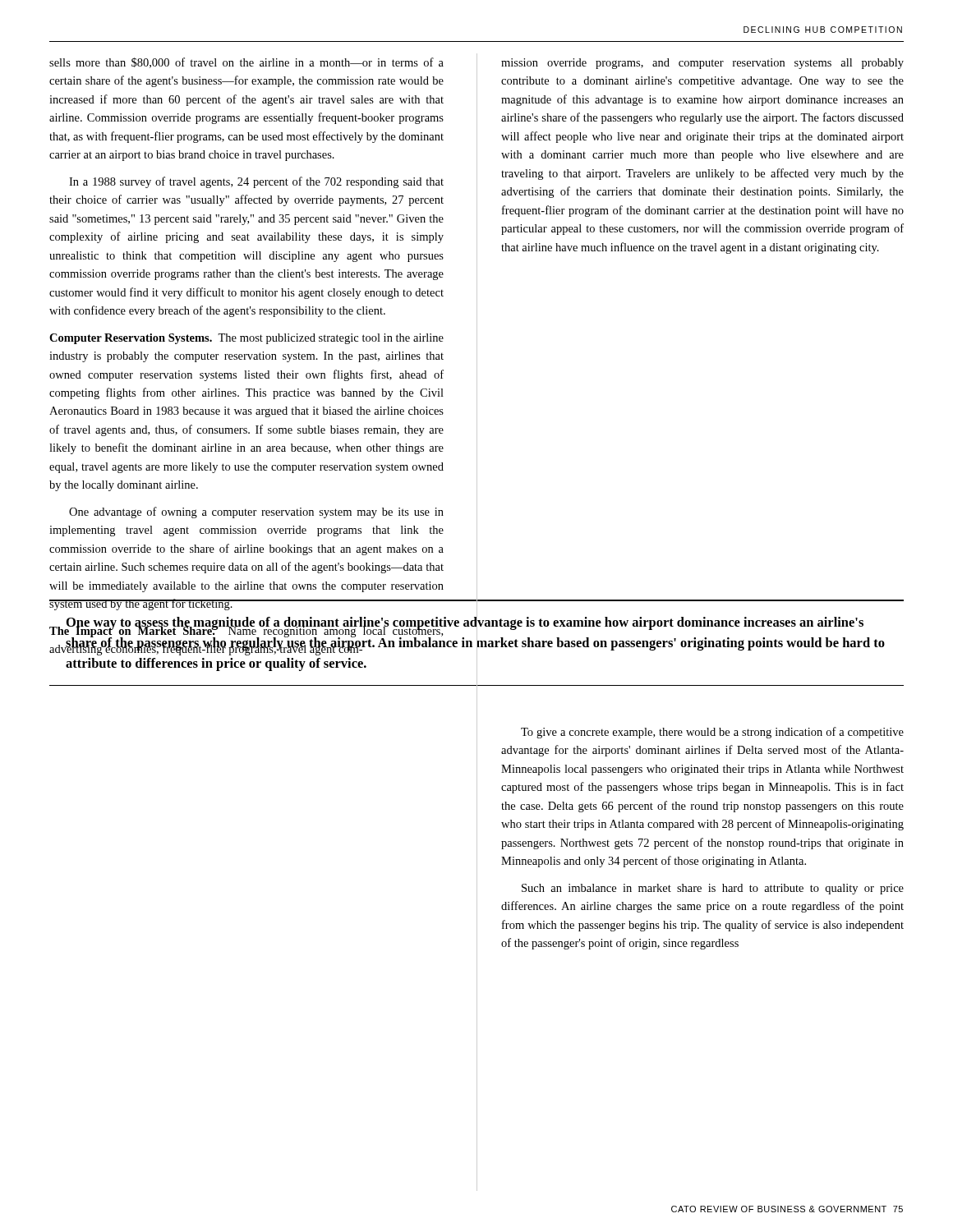Find the text block that reads "To give a concrete example, there would"
Screen dimensions: 1232x953
tap(702, 838)
